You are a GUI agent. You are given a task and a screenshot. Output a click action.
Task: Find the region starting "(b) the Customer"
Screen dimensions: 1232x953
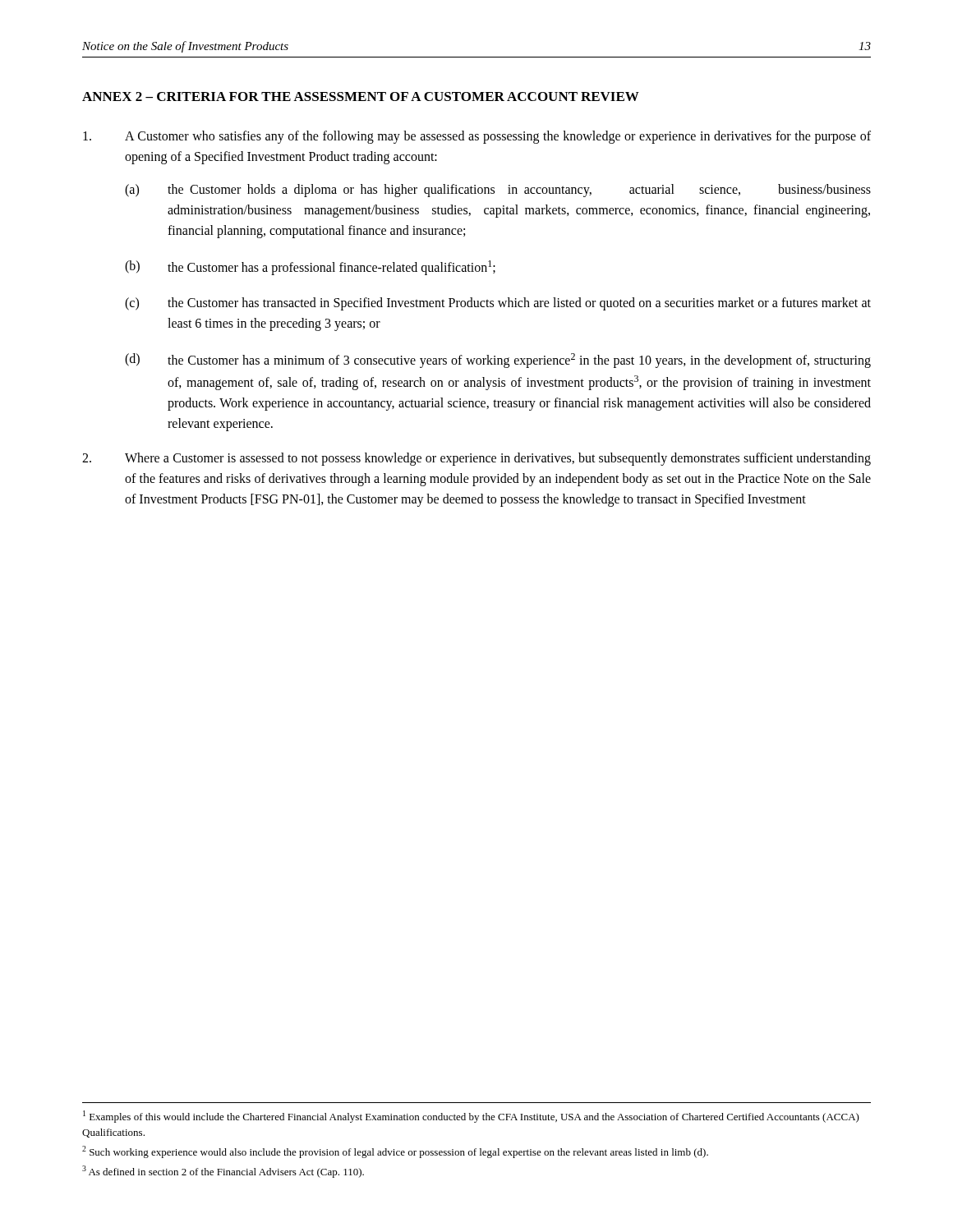click(x=498, y=267)
